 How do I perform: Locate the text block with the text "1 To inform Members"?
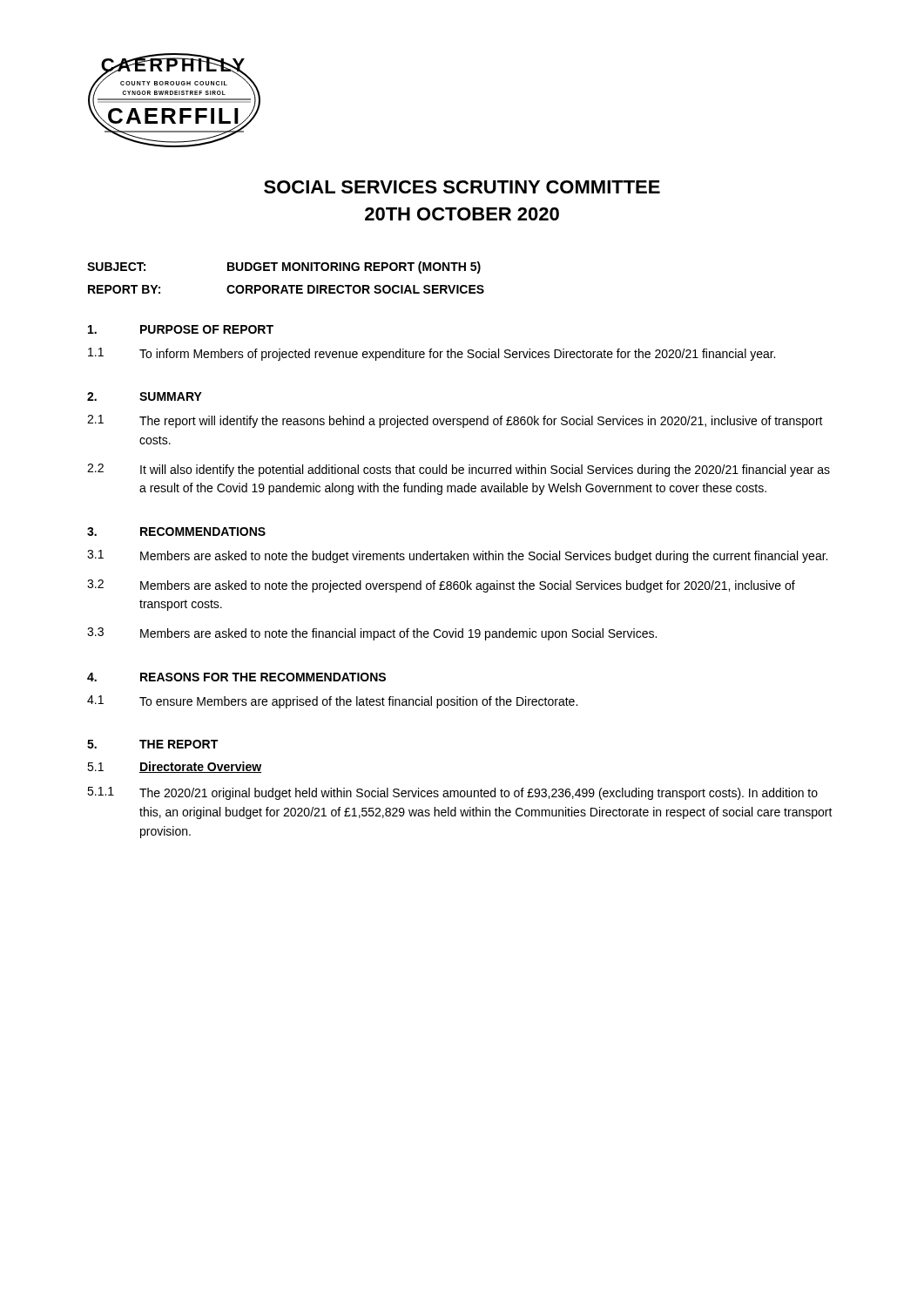432,354
